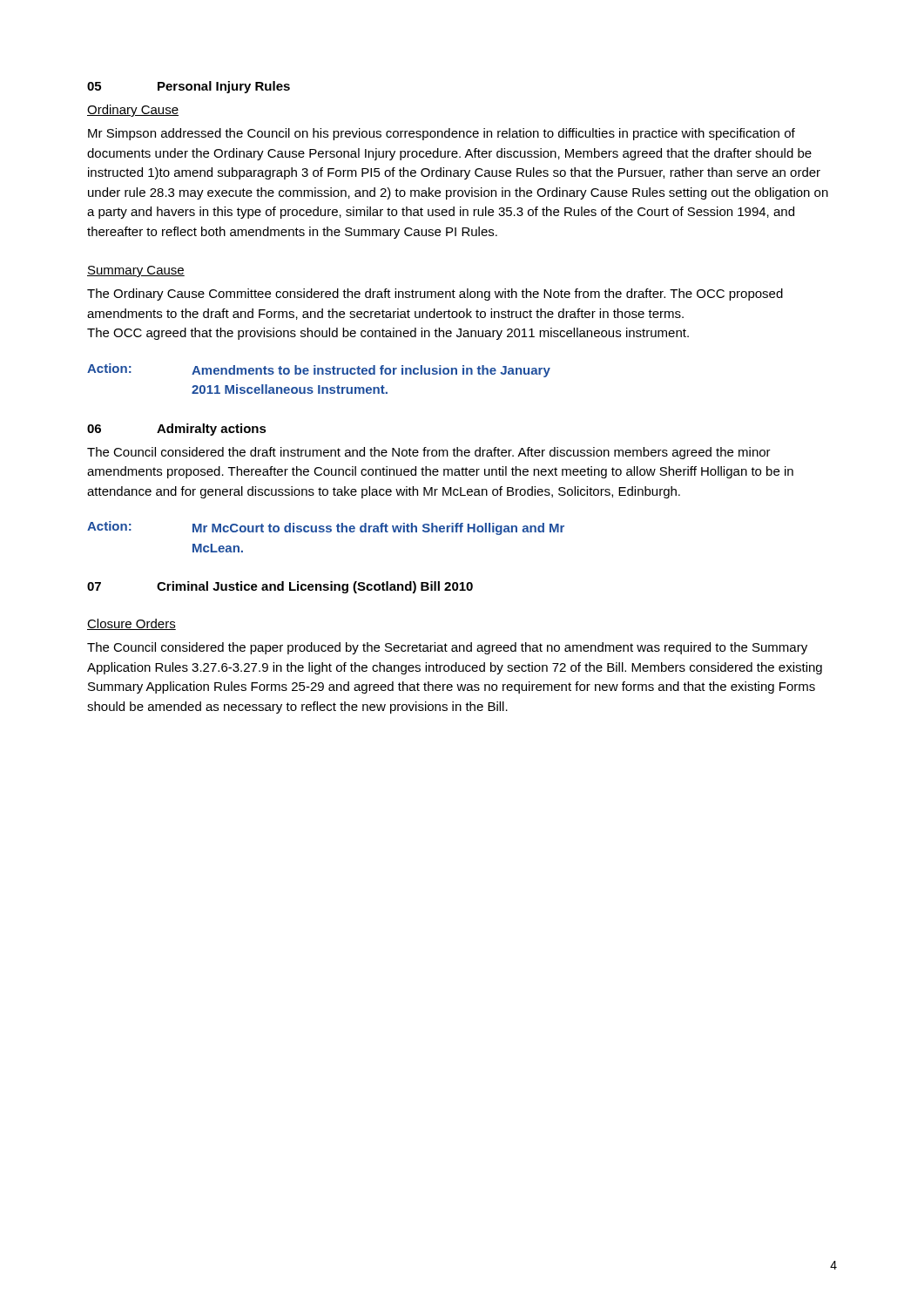This screenshot has width=924, height=1307.
Task: Click on the section header that says "Closure Orders"
Action: pos(131,623)
